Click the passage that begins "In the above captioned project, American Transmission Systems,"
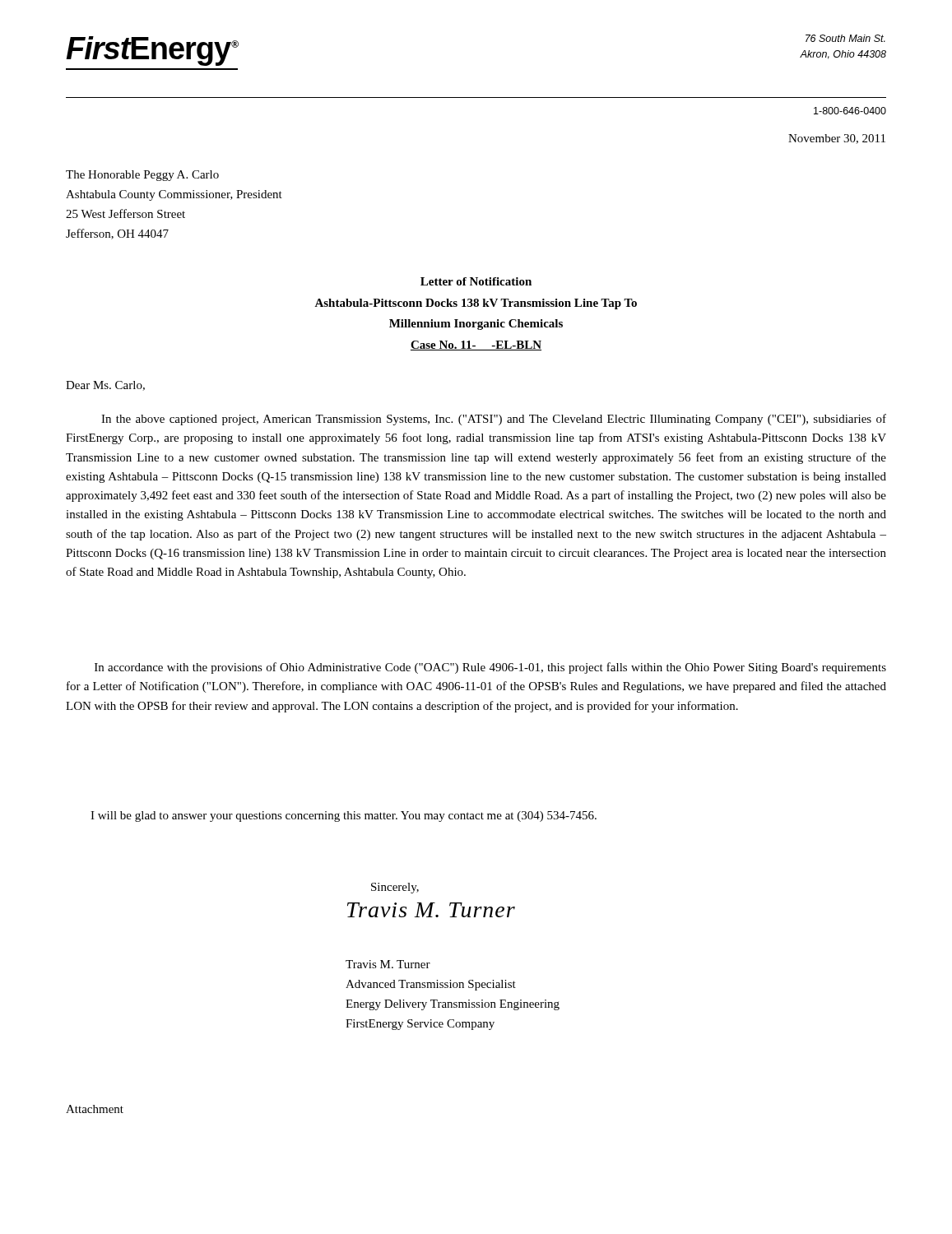The height and width of the screenshot is (1234, 952). point(476,495)
